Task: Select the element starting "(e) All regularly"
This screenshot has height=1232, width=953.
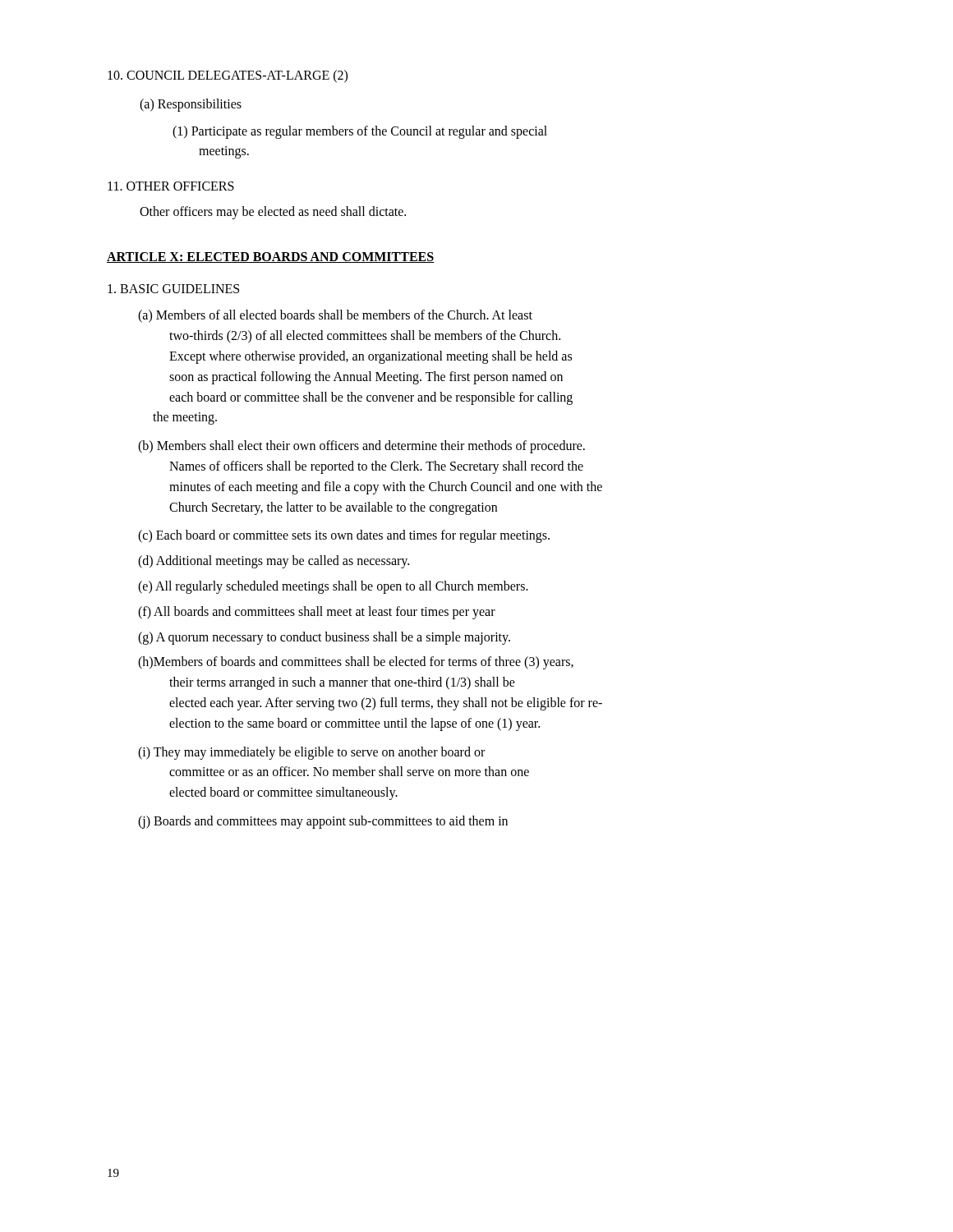Action: [x=492, y=587]
